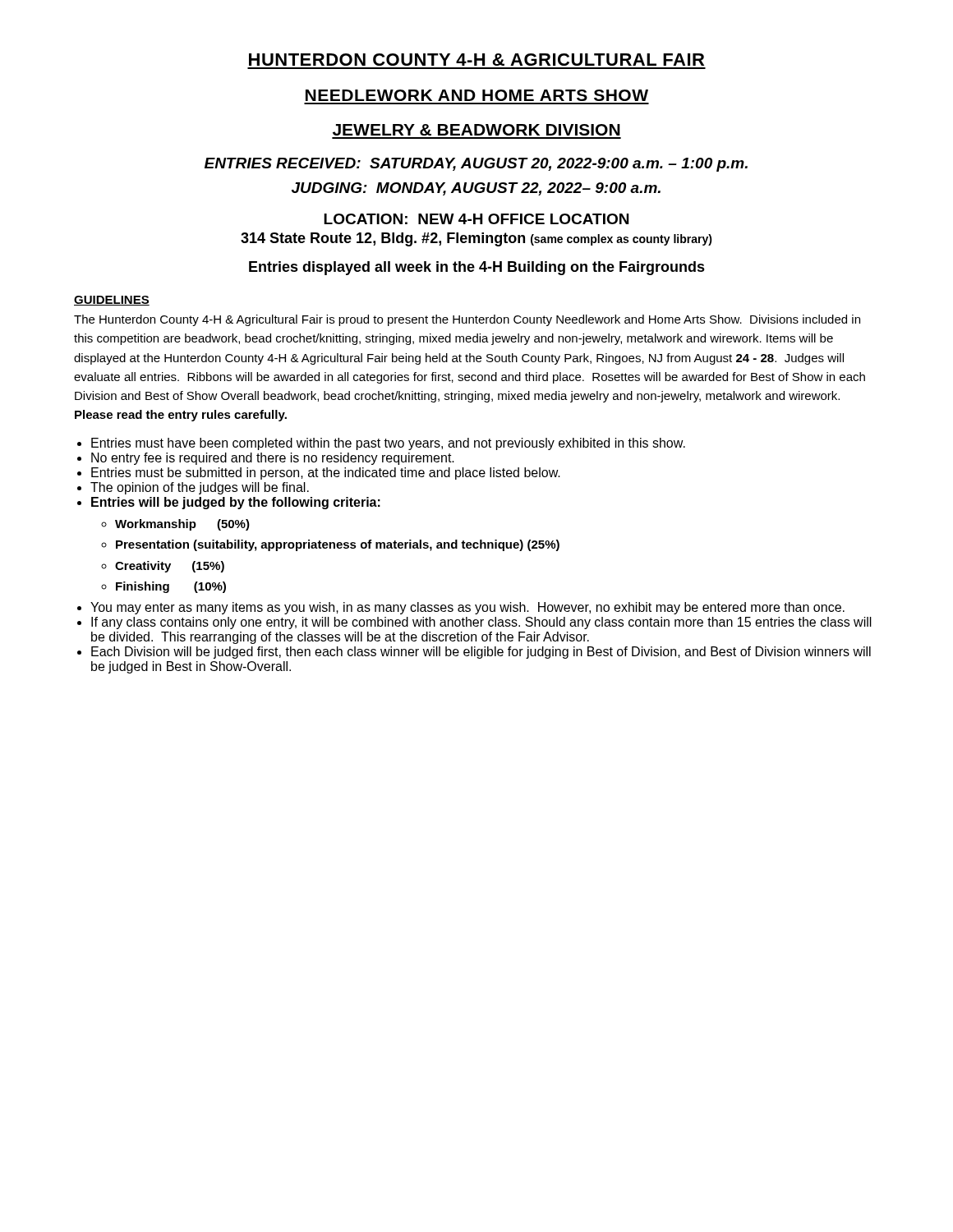Select the list item containing "You may enter as many items"

(x=485, y=607)
